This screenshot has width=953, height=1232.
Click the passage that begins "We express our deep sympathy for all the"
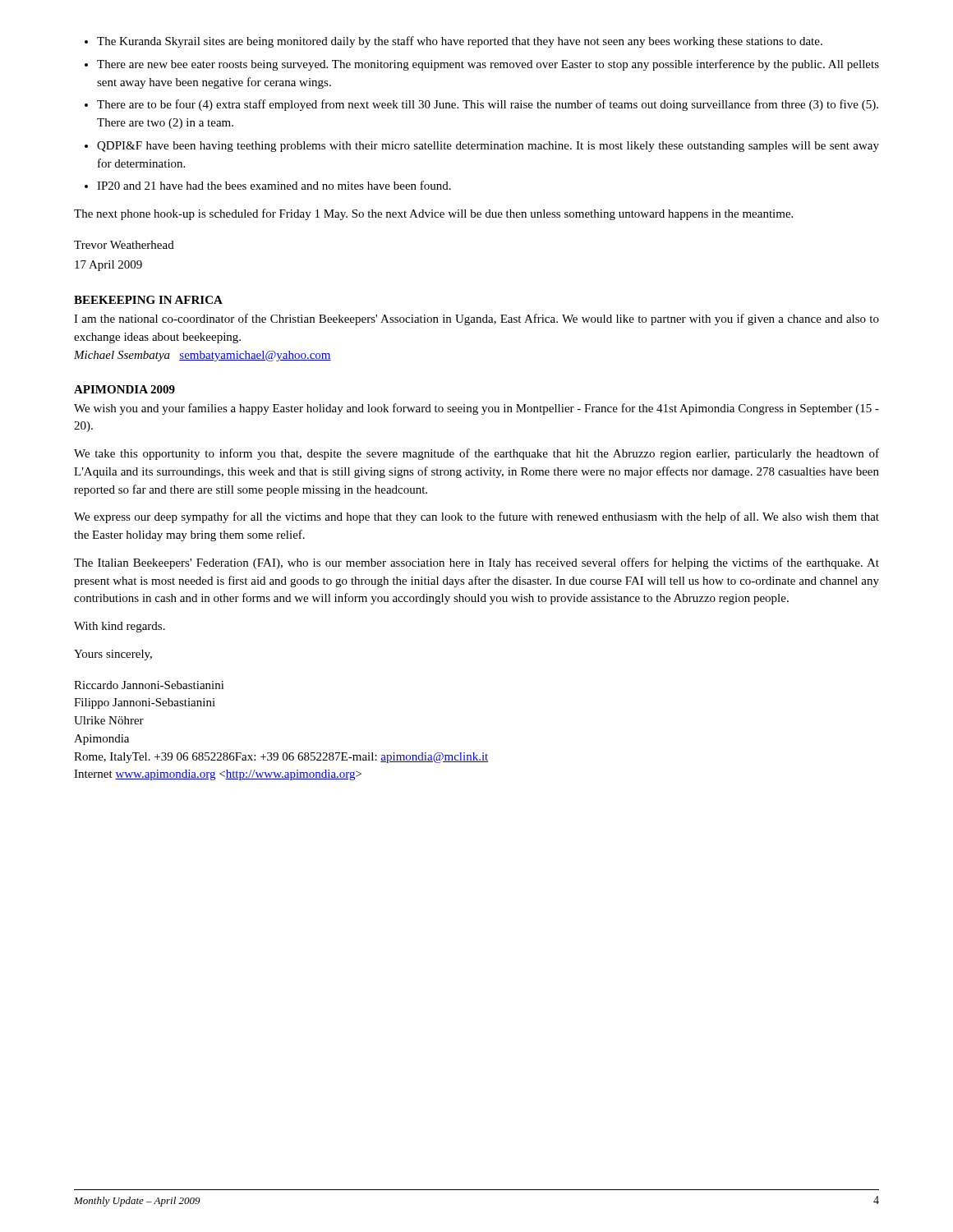[x=476, y=526]
